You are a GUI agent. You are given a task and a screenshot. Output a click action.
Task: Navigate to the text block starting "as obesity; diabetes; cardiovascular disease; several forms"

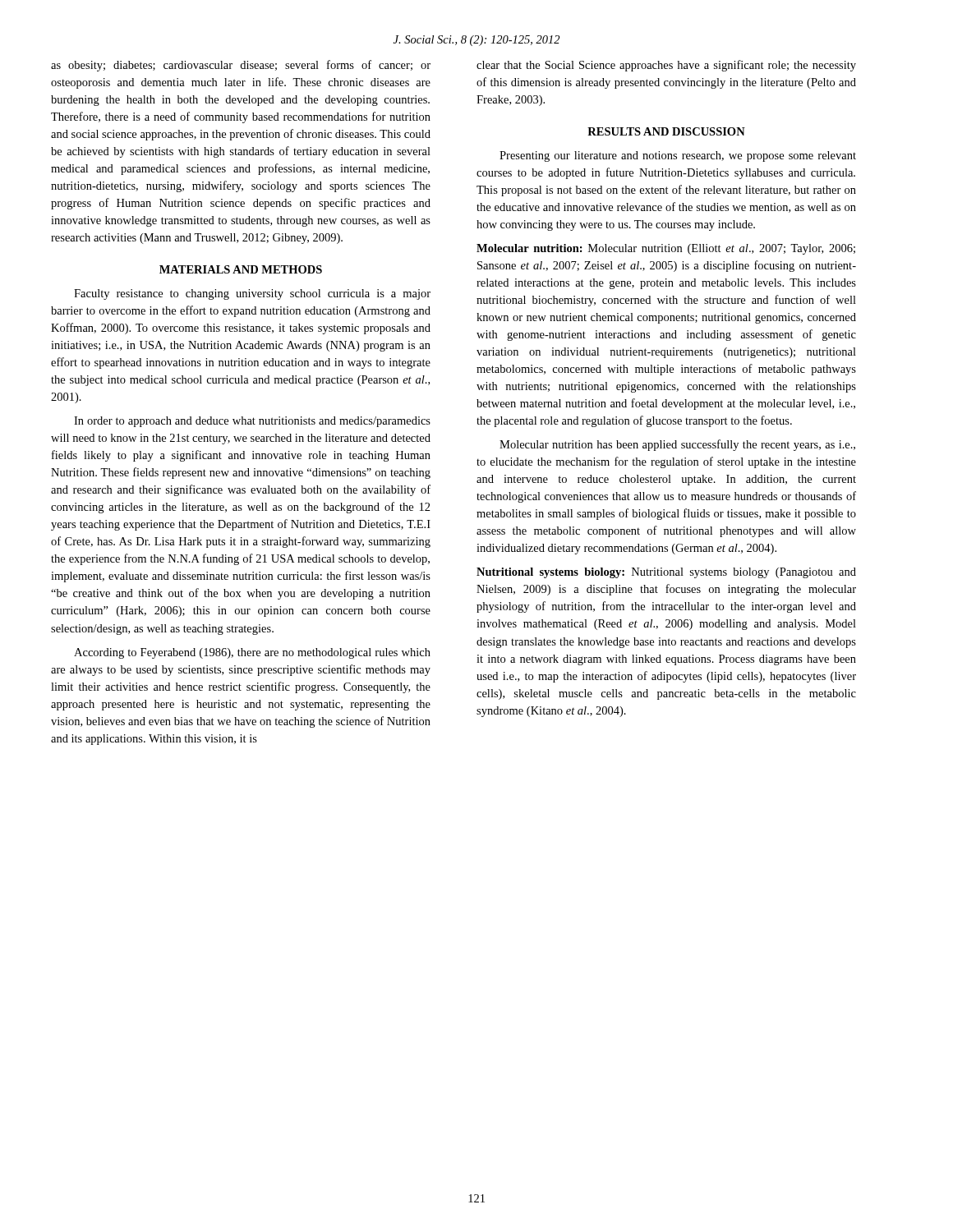[x=241, y=152]
